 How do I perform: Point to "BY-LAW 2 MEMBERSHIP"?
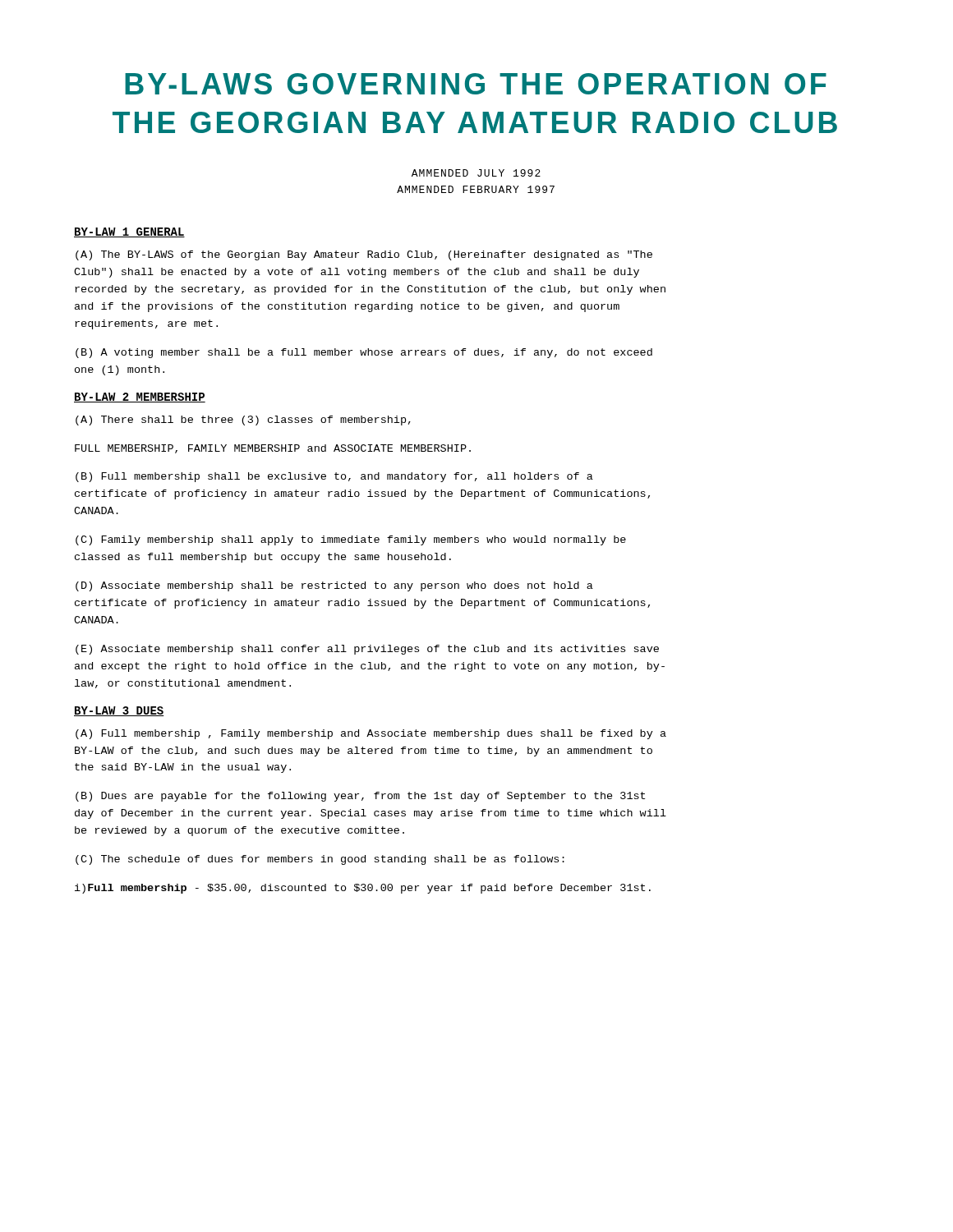coord(140,397)
